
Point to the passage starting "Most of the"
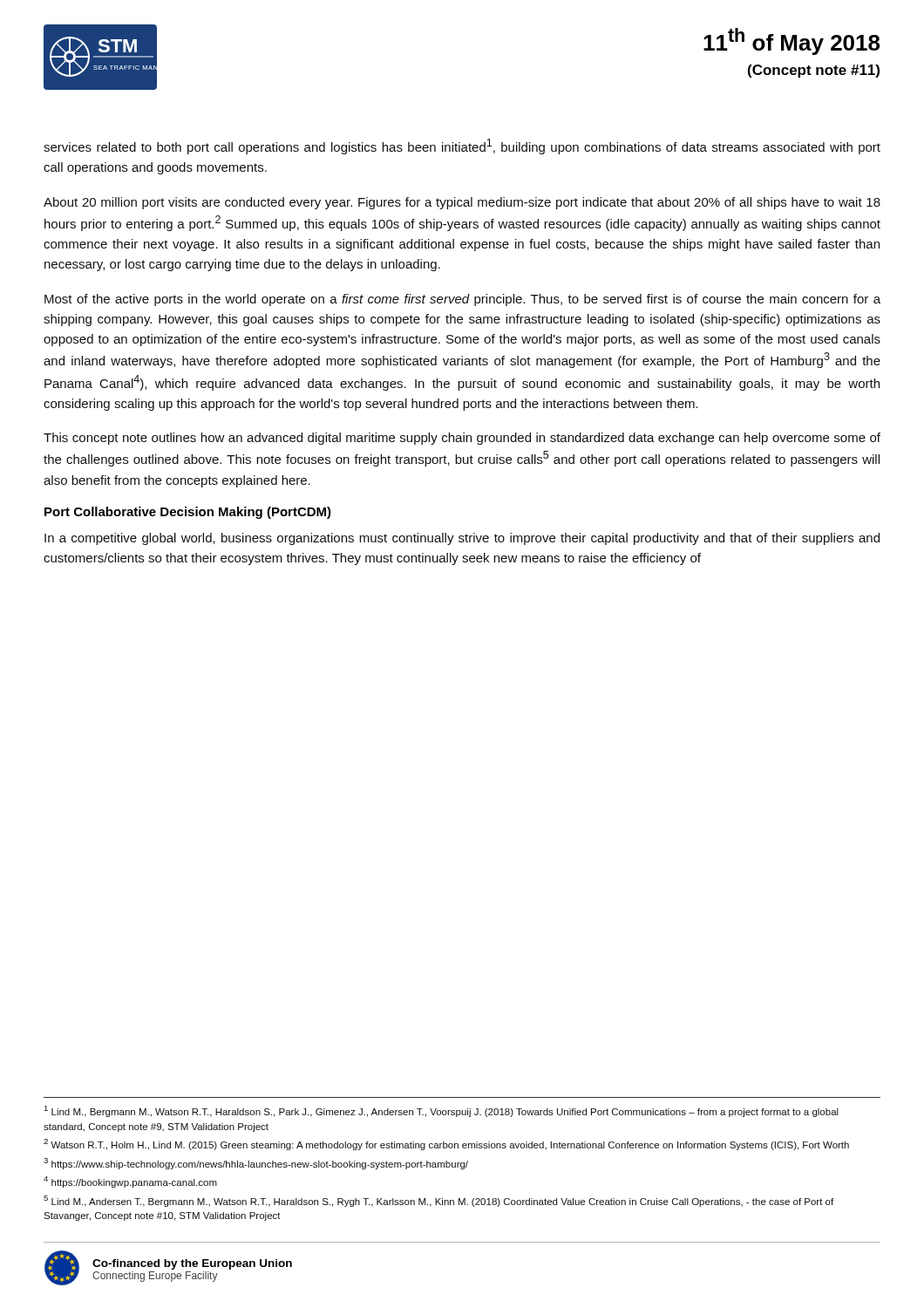coord(462,351)
